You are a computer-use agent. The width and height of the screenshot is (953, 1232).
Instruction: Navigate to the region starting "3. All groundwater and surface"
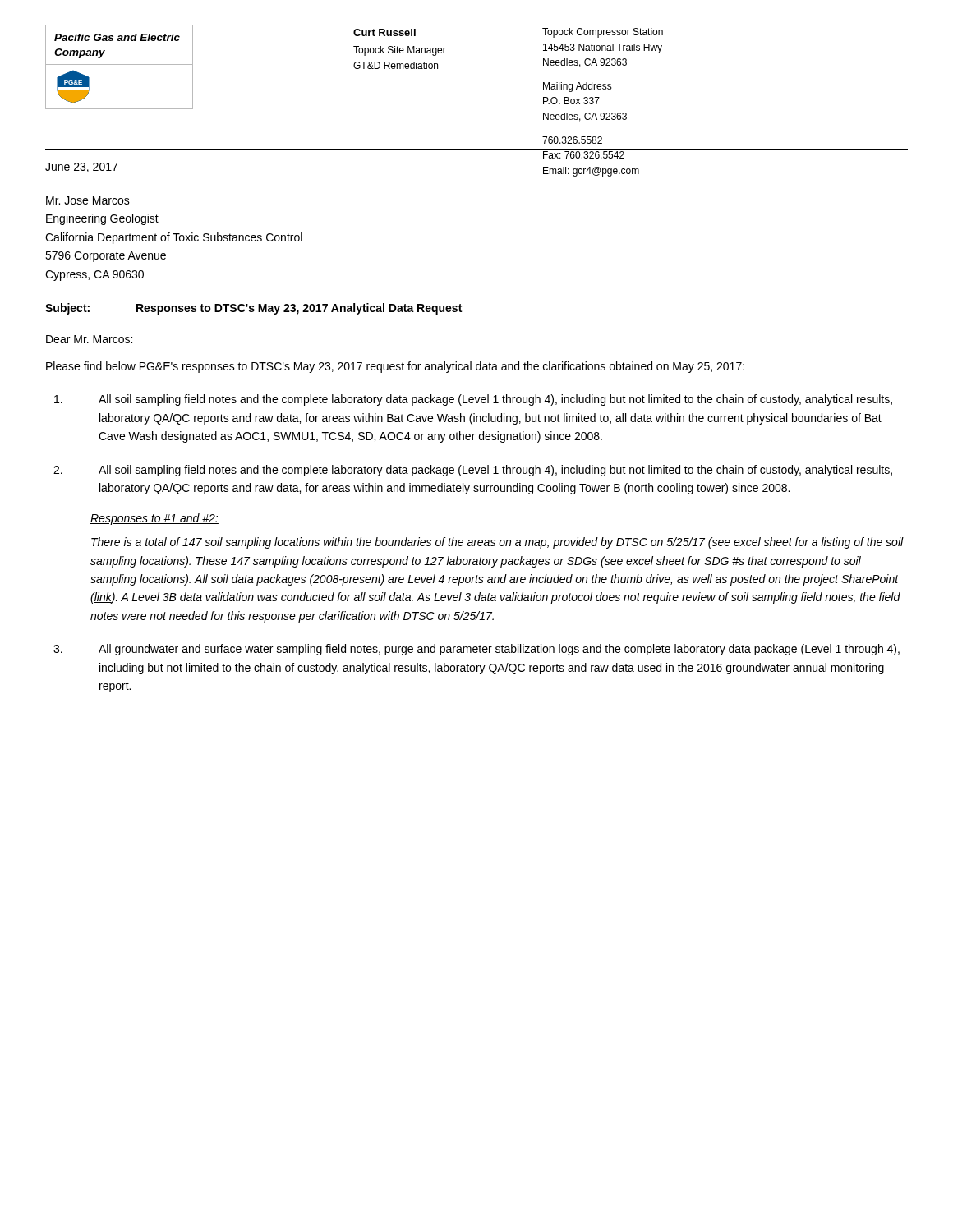[476, 668]
